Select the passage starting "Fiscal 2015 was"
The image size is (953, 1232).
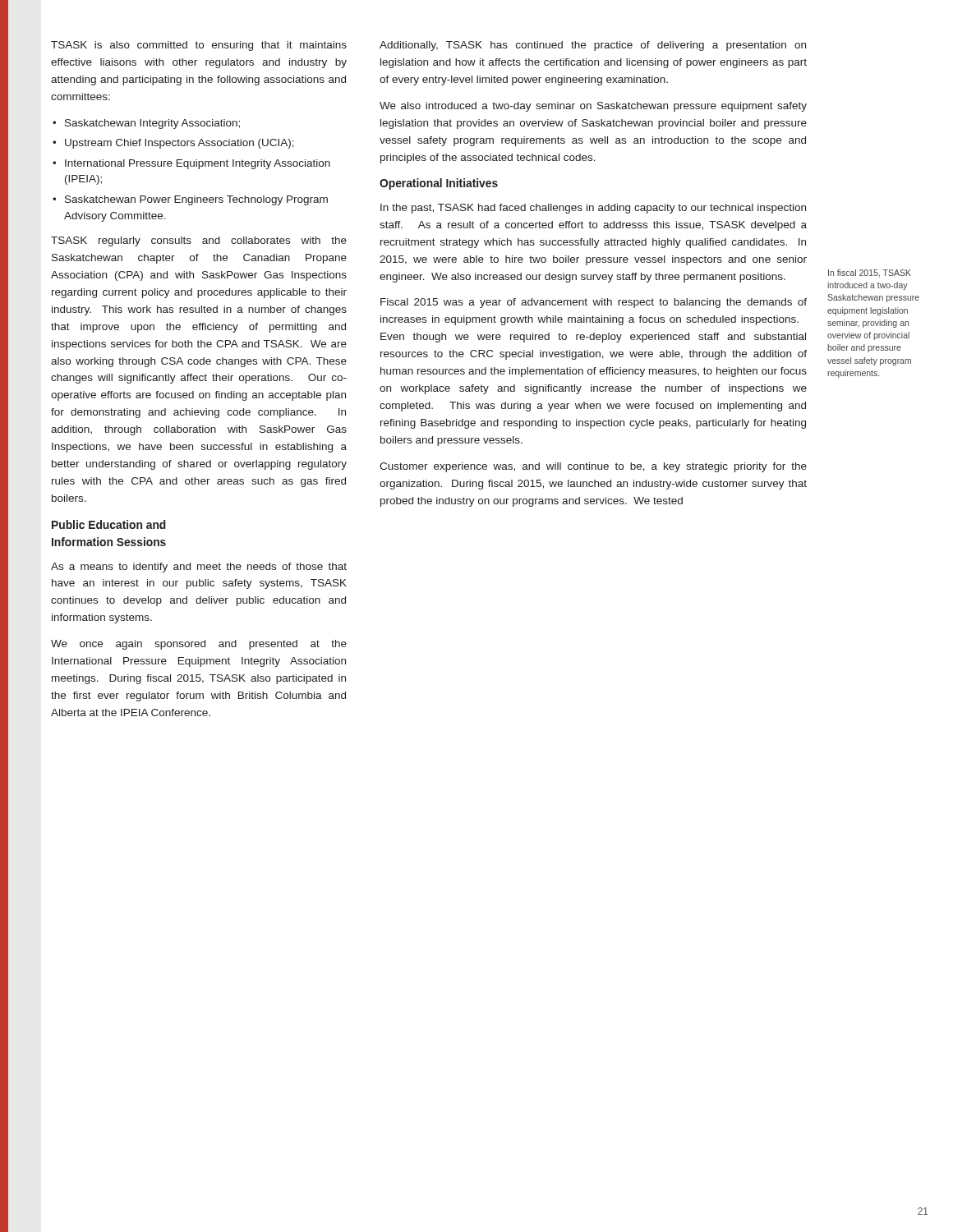tap(593, 372)
